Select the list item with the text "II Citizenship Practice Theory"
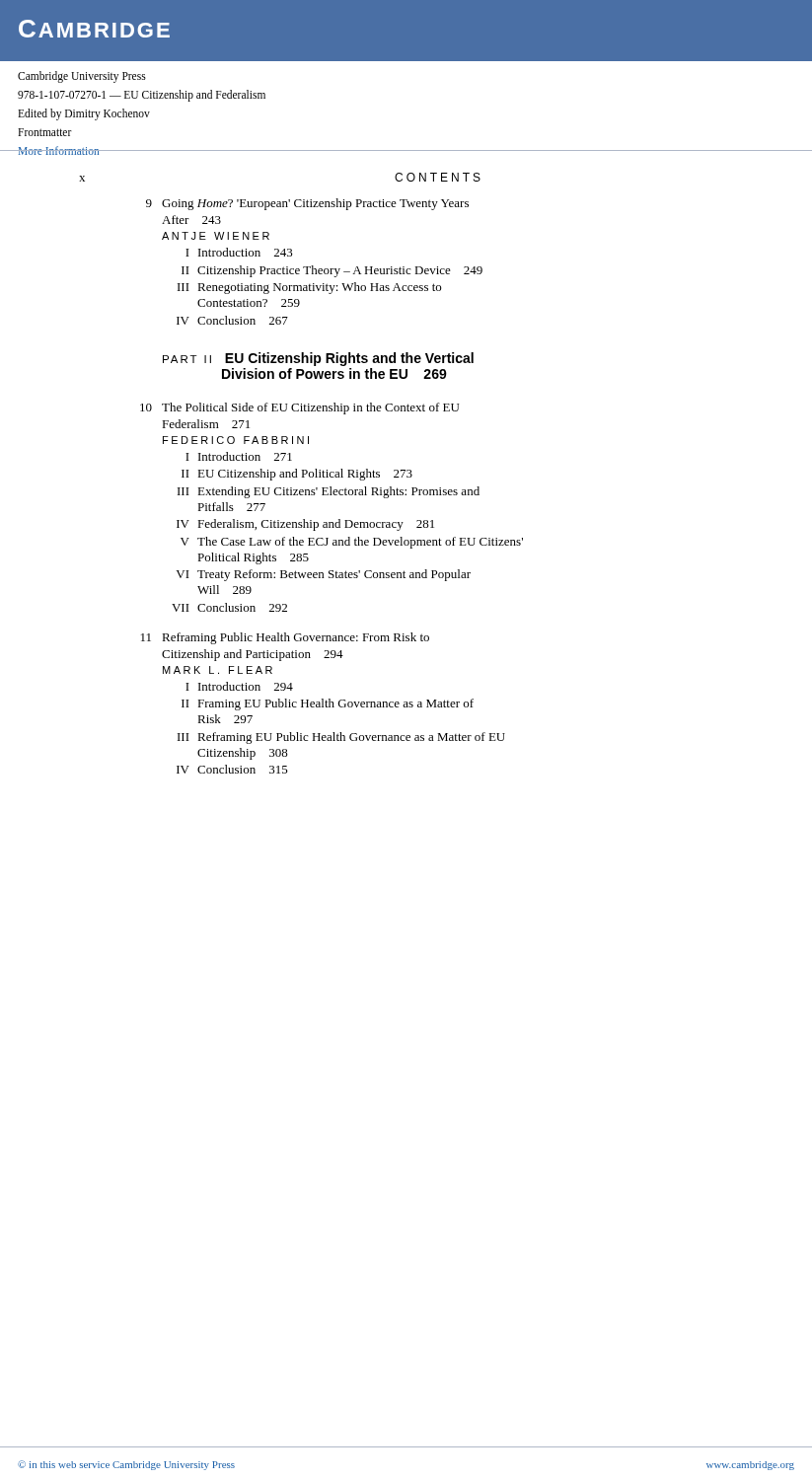This screenshot has height=1480, width=812. [322, 270]
